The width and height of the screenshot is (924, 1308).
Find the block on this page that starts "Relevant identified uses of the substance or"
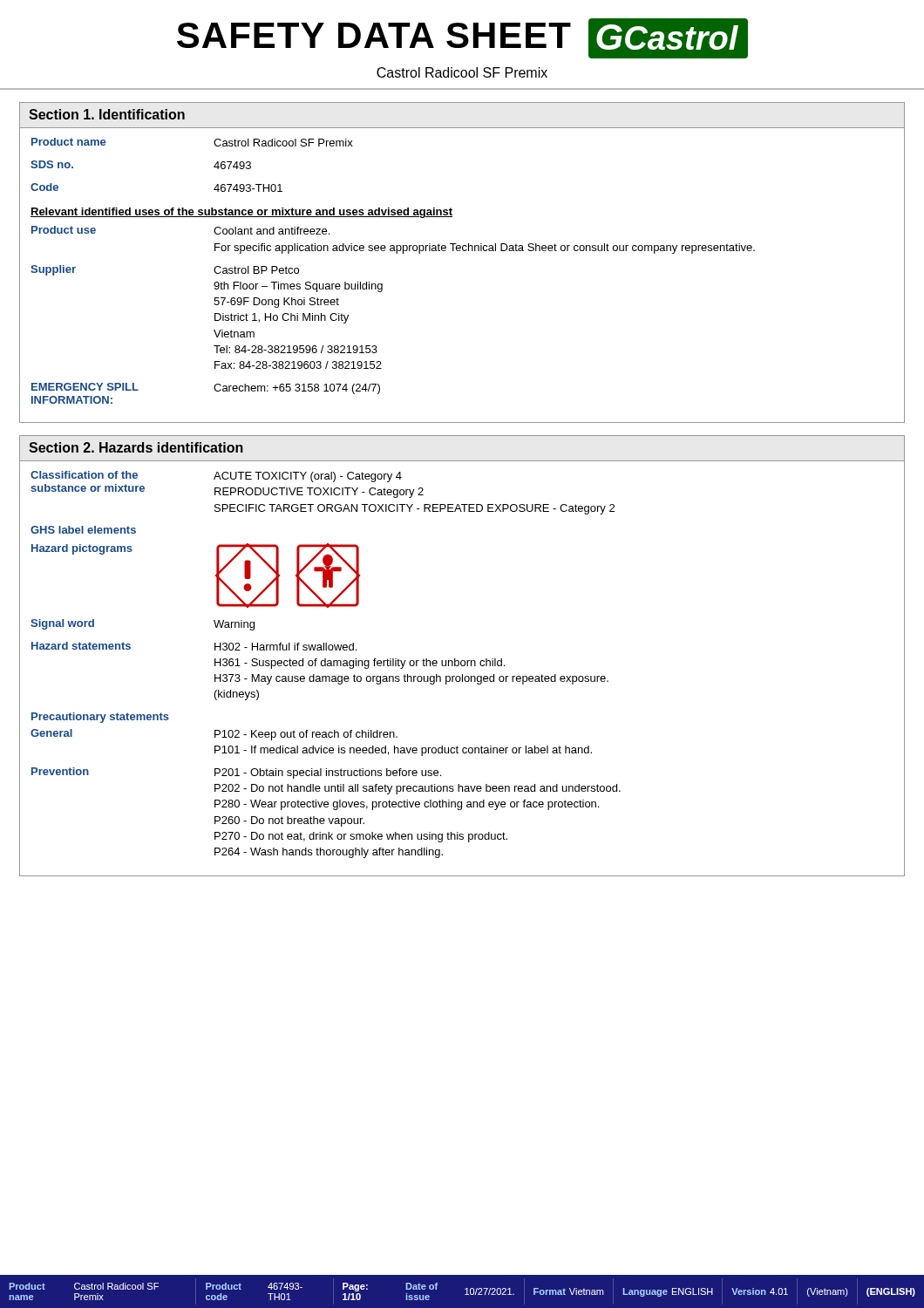241,212
